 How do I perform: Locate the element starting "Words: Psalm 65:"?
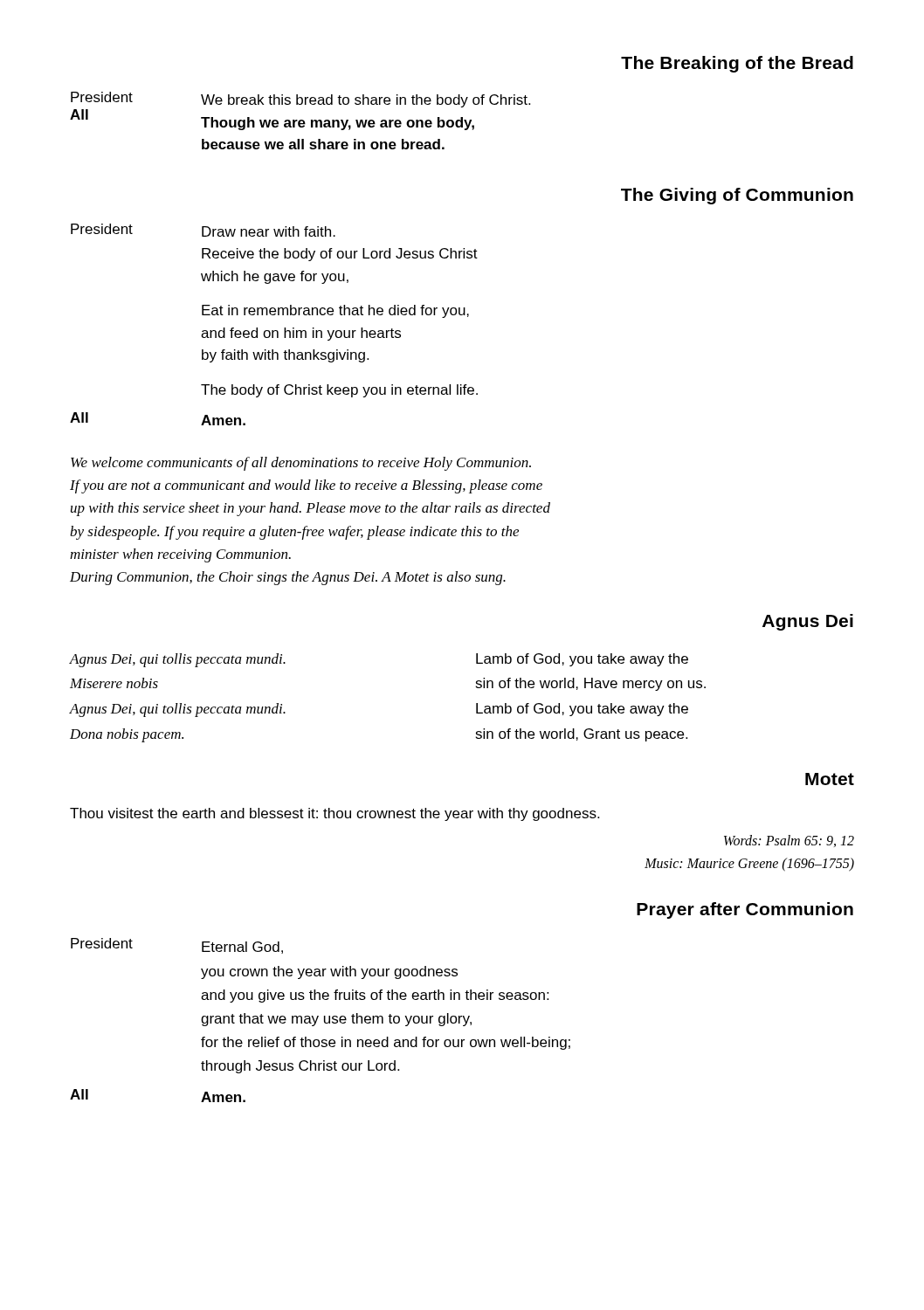pyautogui.click(x=749, y=852)
